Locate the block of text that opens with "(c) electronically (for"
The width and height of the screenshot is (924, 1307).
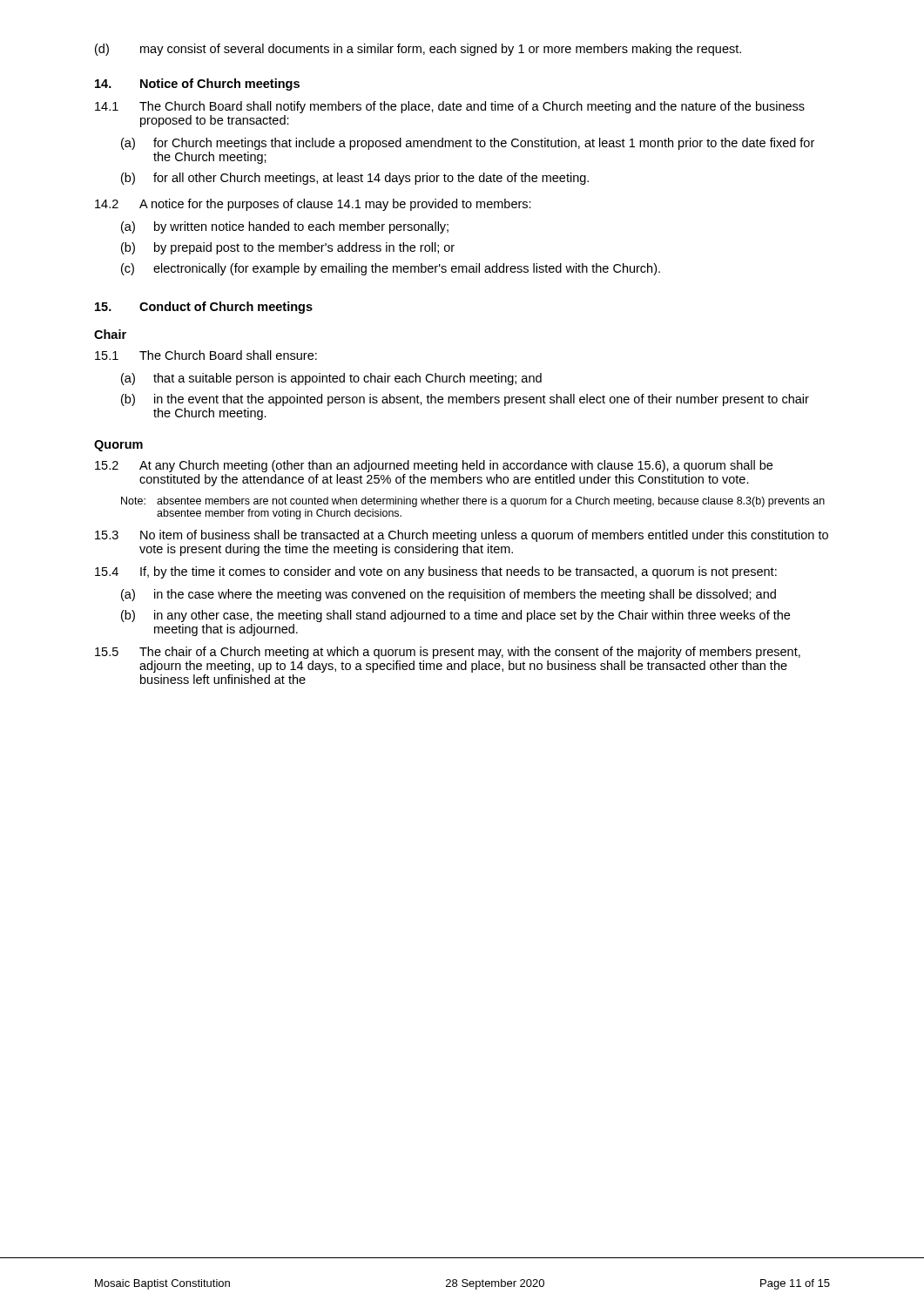[x=475, y=268]
